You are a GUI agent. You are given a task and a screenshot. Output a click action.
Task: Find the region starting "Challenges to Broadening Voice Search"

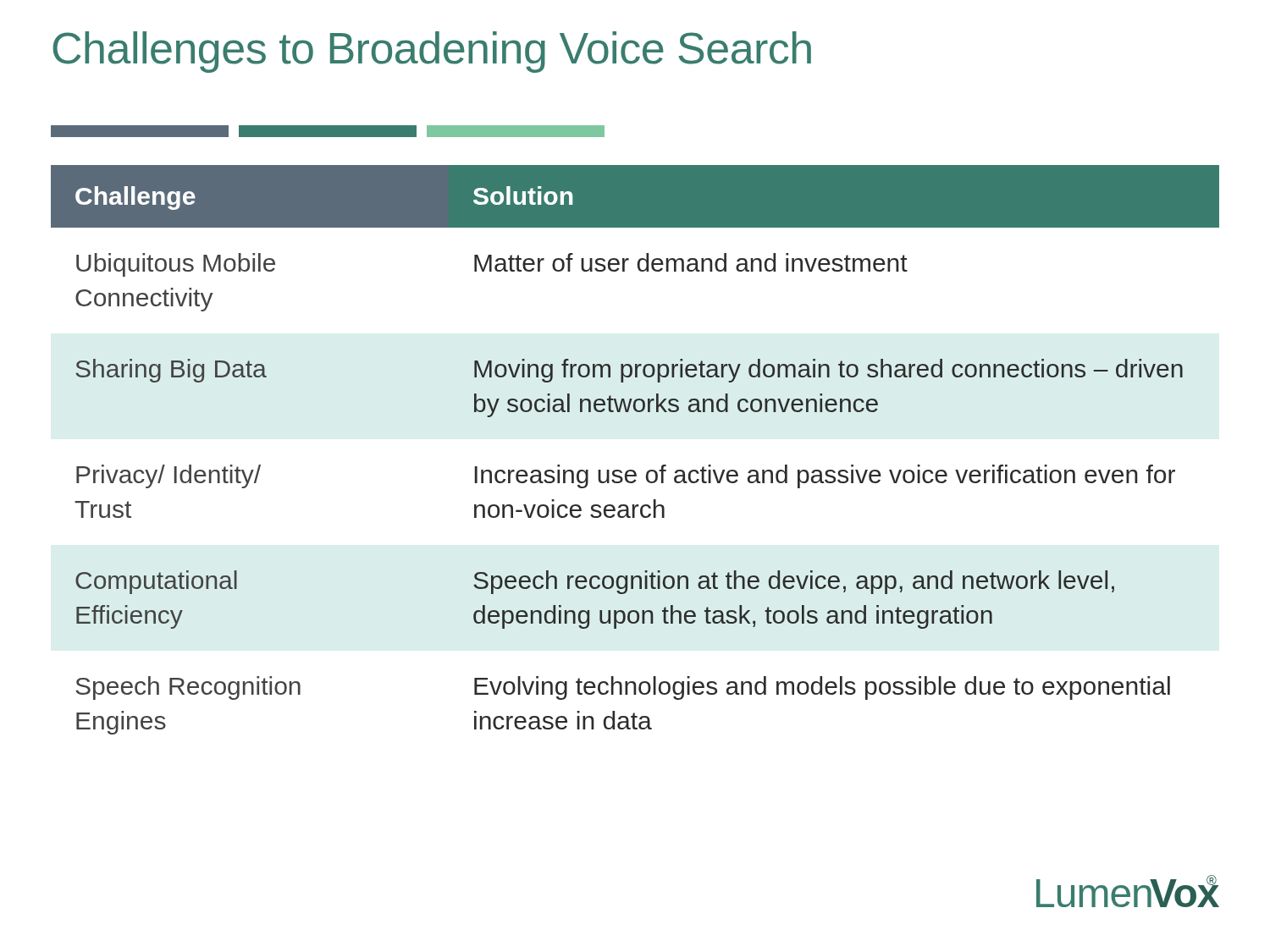(635, 49)
